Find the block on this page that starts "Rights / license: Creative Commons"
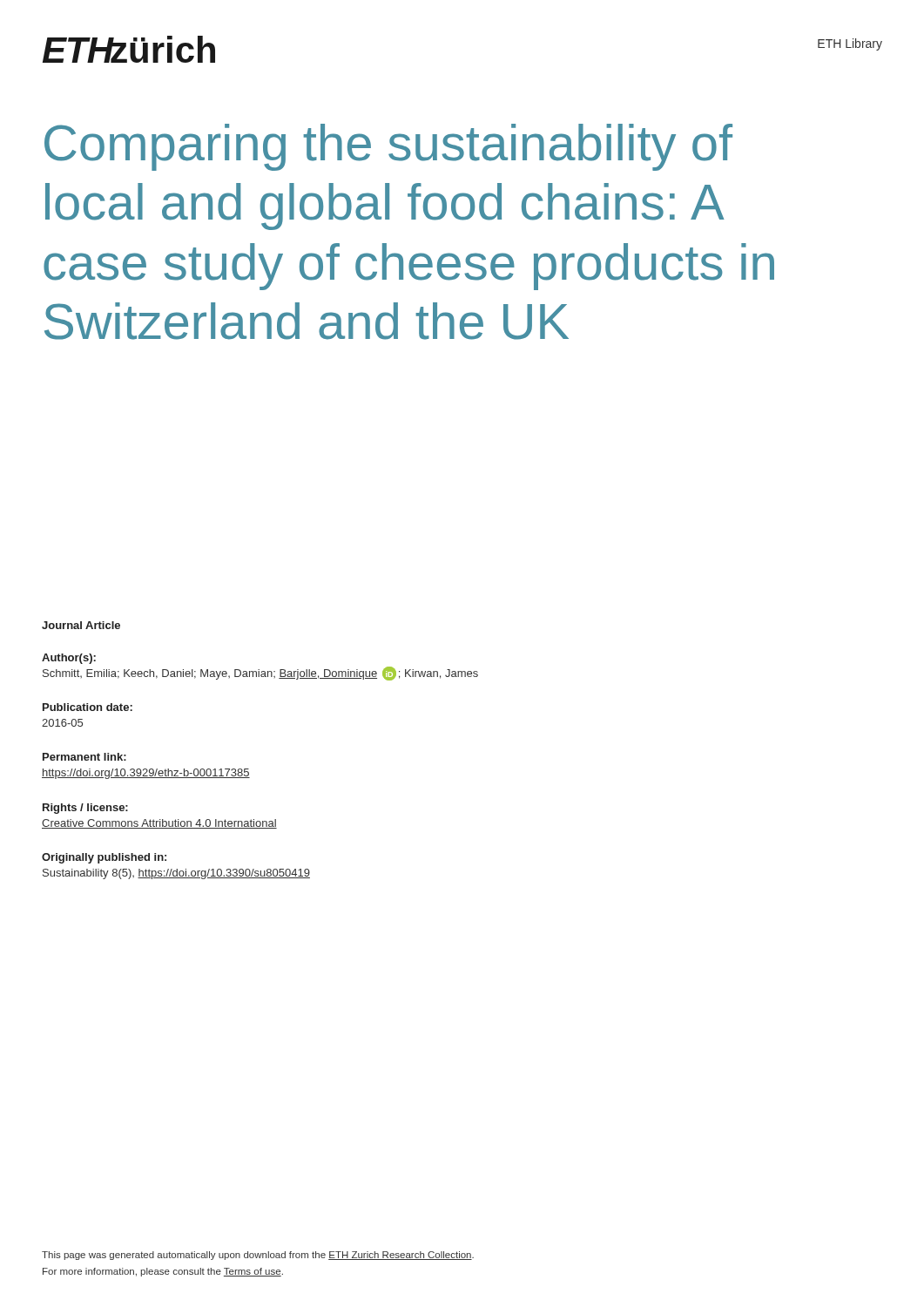Image resolution: width=924 pixels, height=1307 pixels. pyautogui.click(x=85, y=809)
